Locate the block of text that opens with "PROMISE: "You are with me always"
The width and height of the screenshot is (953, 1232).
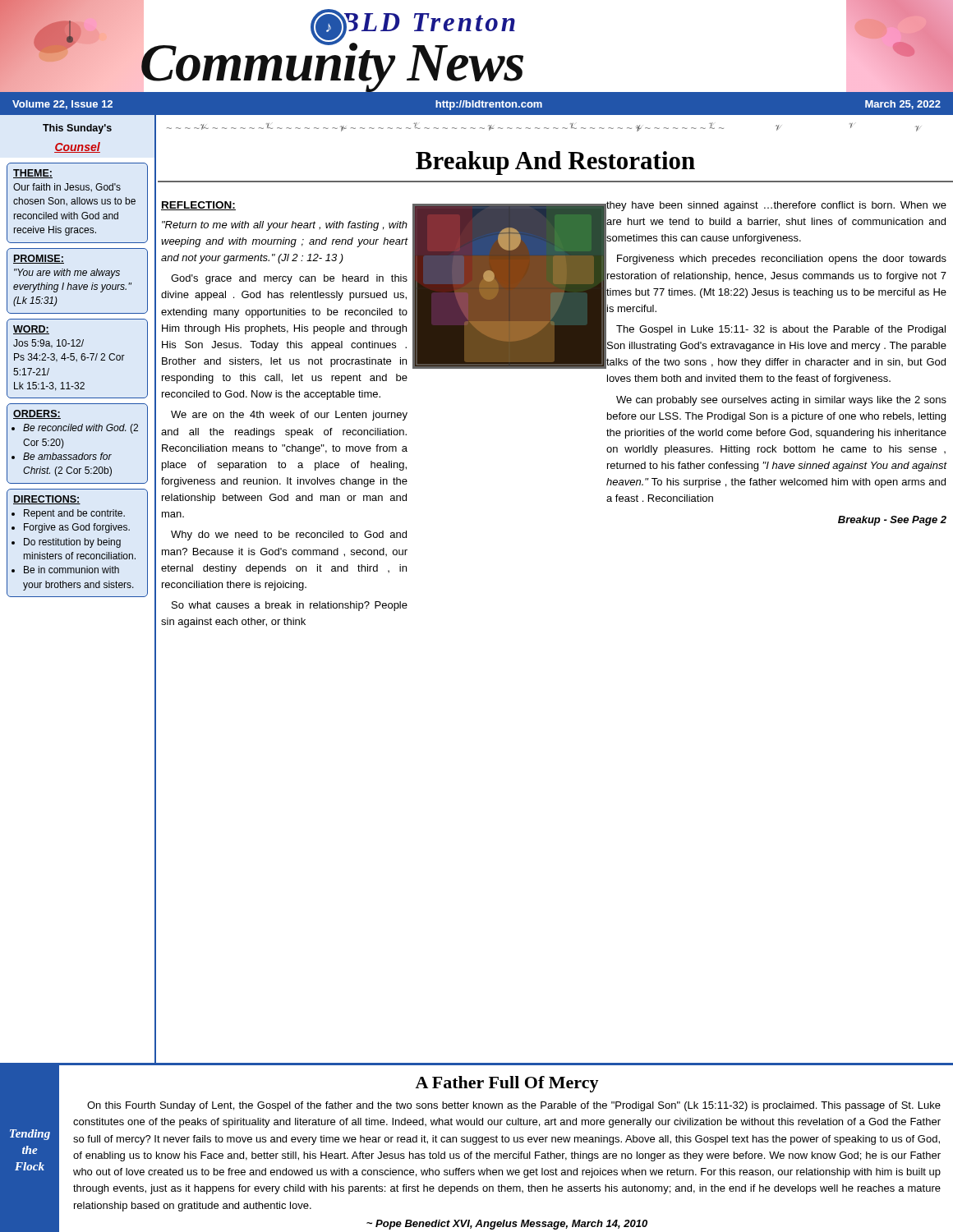(x=77, y=281)
